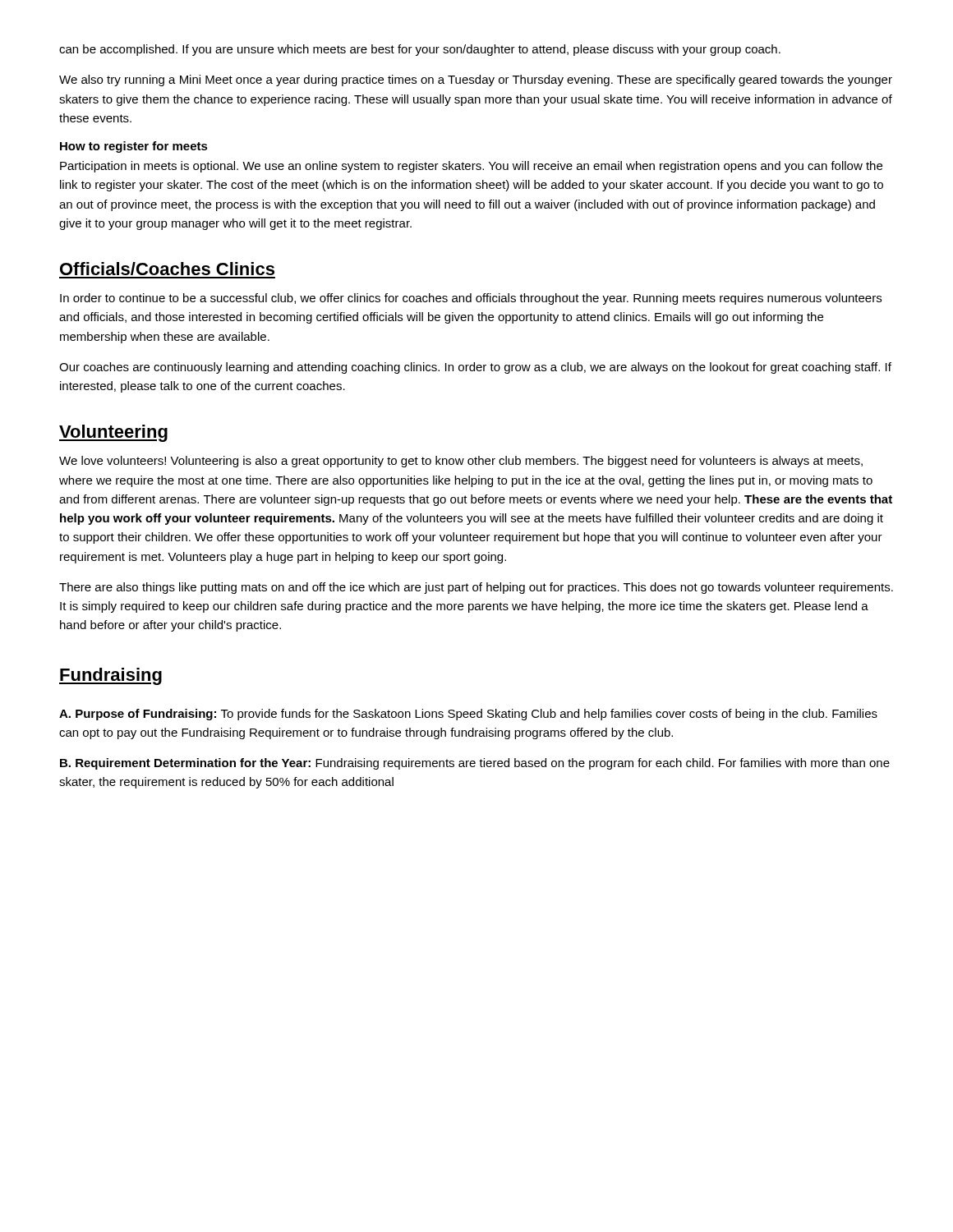Find the text block containing "Participation in meets is optional. We use"
953x1232 pixels.
tap(471, 194)
